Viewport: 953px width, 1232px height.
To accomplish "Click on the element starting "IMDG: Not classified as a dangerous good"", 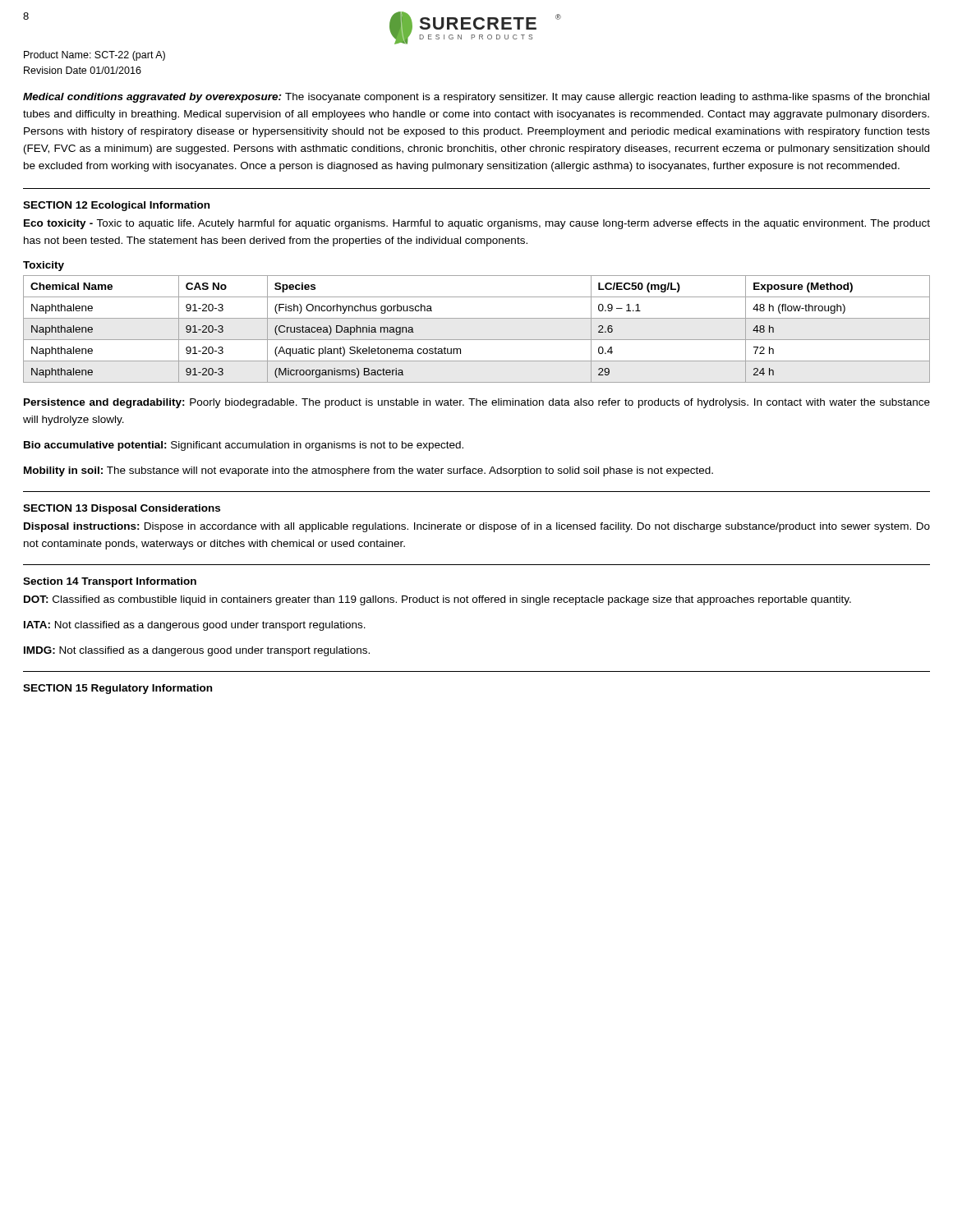I will 197,650.
